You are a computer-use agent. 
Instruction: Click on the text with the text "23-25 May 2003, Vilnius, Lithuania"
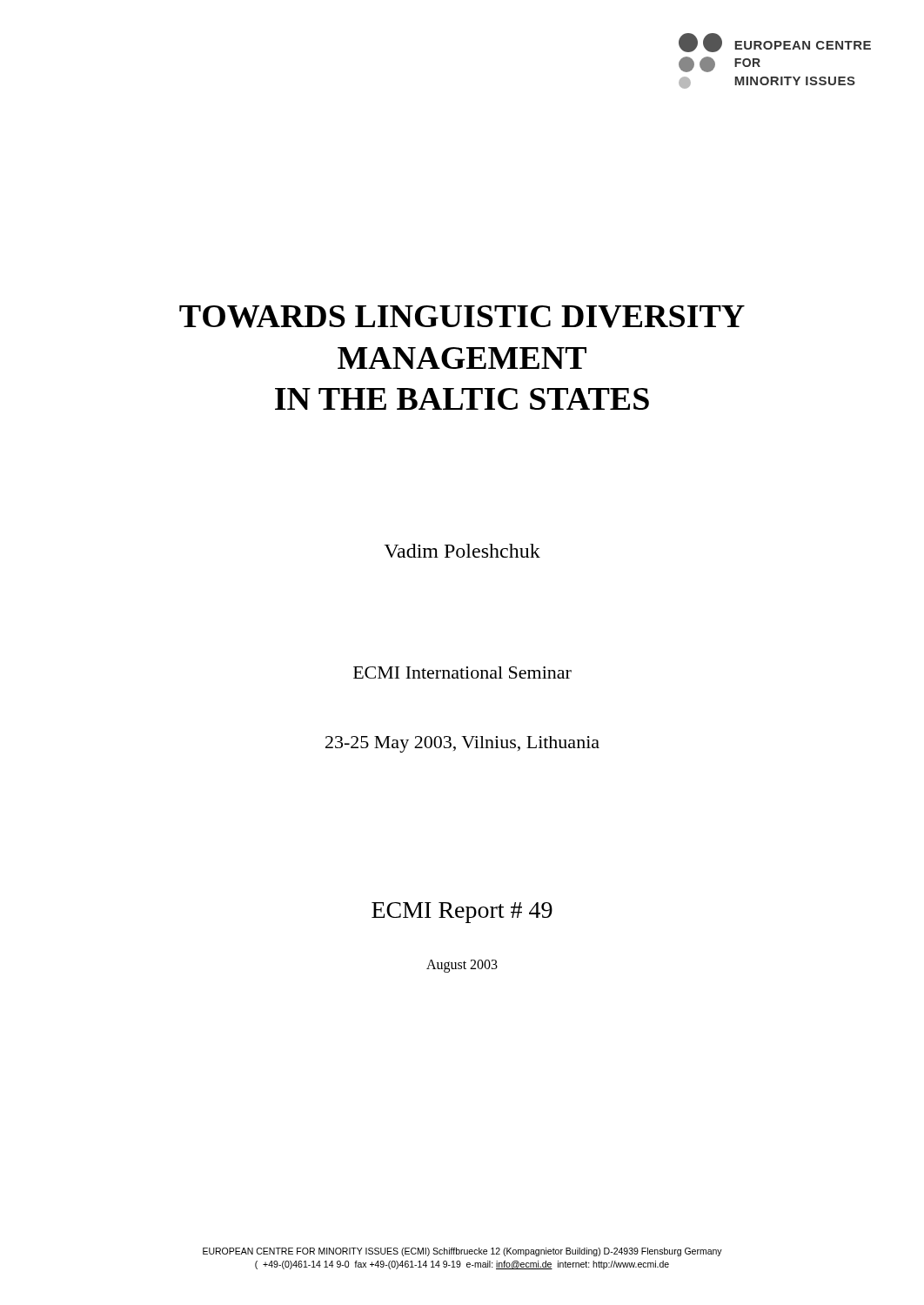[462, 742]
